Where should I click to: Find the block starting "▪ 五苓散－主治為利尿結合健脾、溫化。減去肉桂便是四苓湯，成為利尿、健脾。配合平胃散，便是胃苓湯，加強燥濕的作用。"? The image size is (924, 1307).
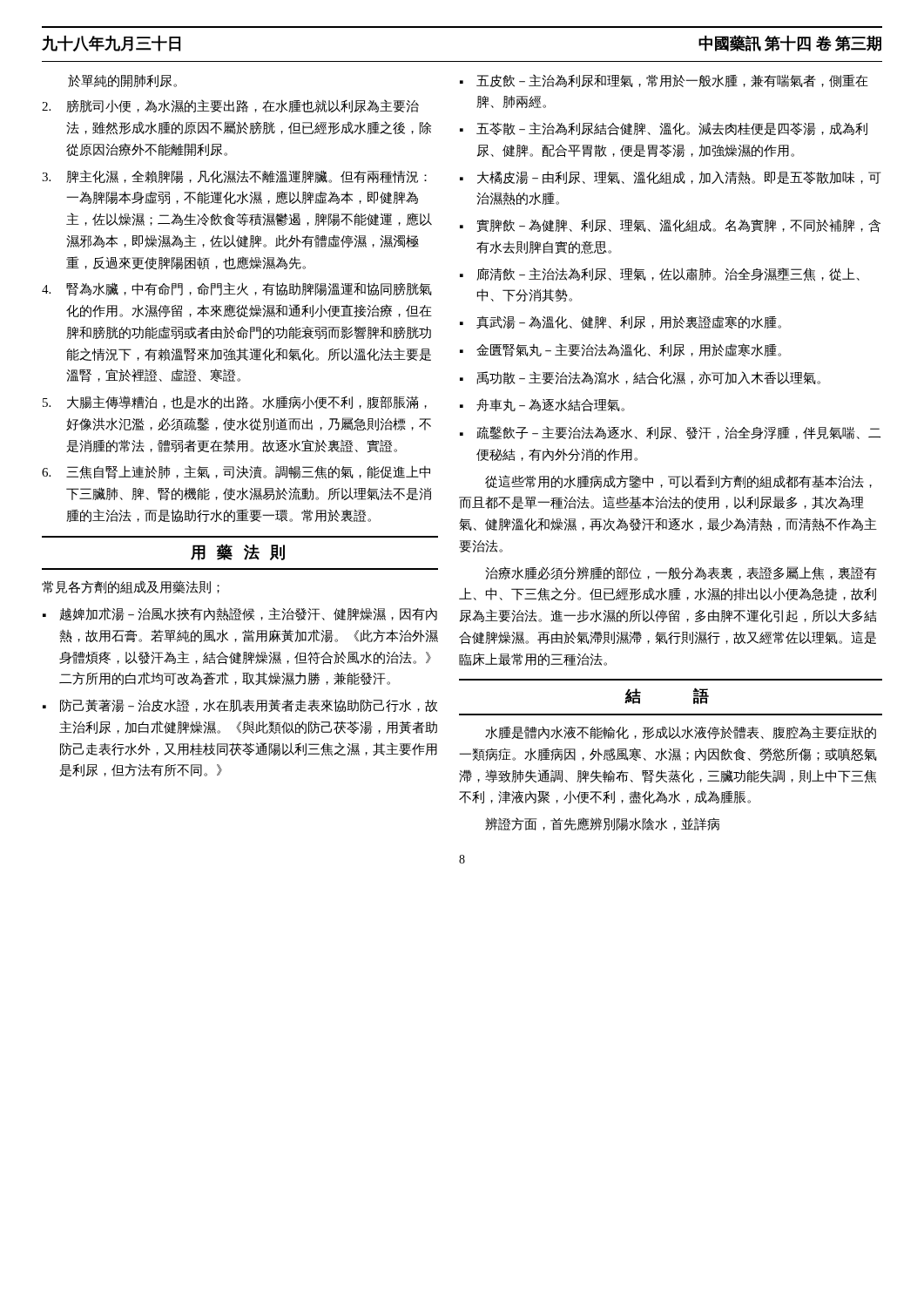pos(671,140)
